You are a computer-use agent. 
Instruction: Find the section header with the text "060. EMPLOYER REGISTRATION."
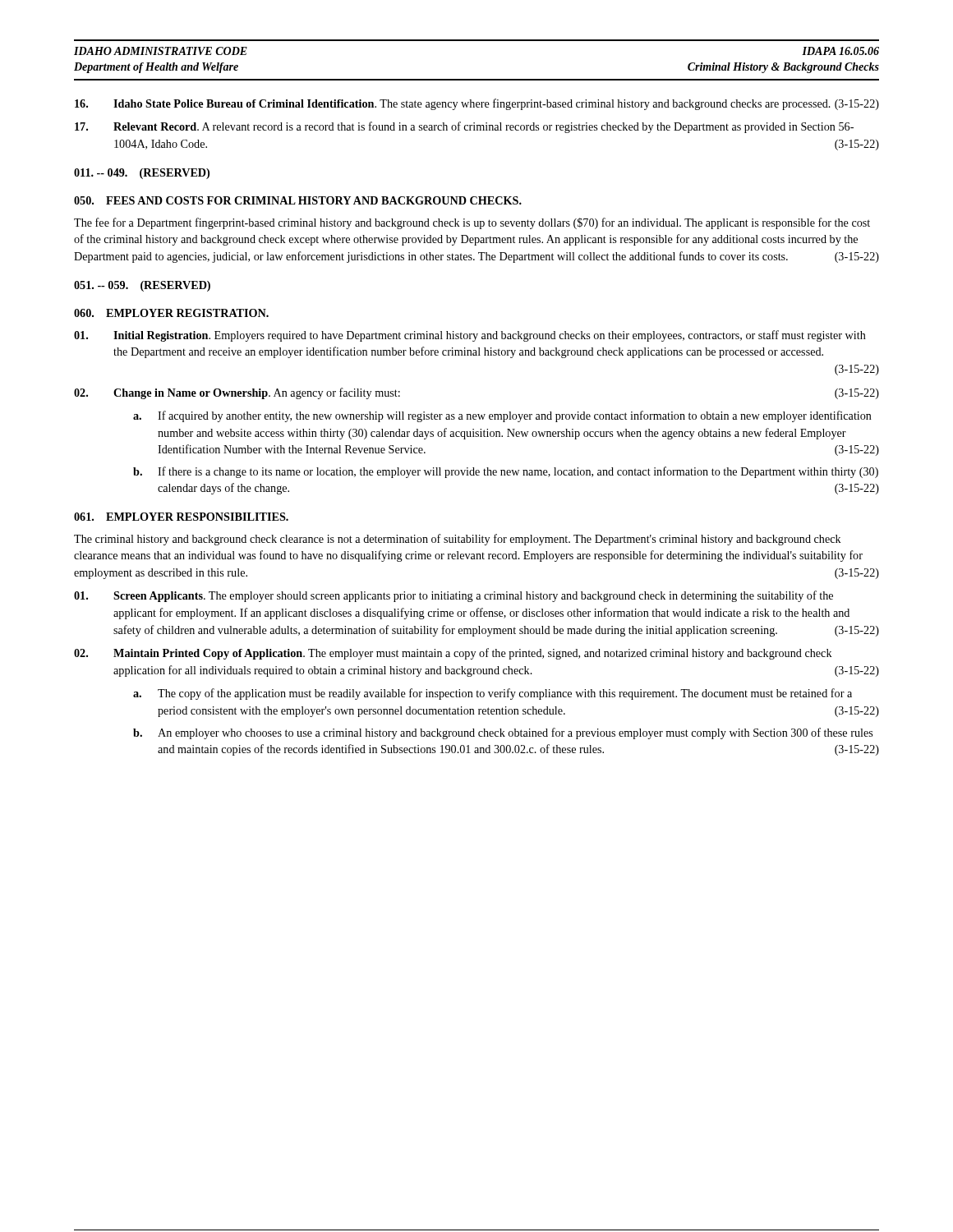point(171,313)
